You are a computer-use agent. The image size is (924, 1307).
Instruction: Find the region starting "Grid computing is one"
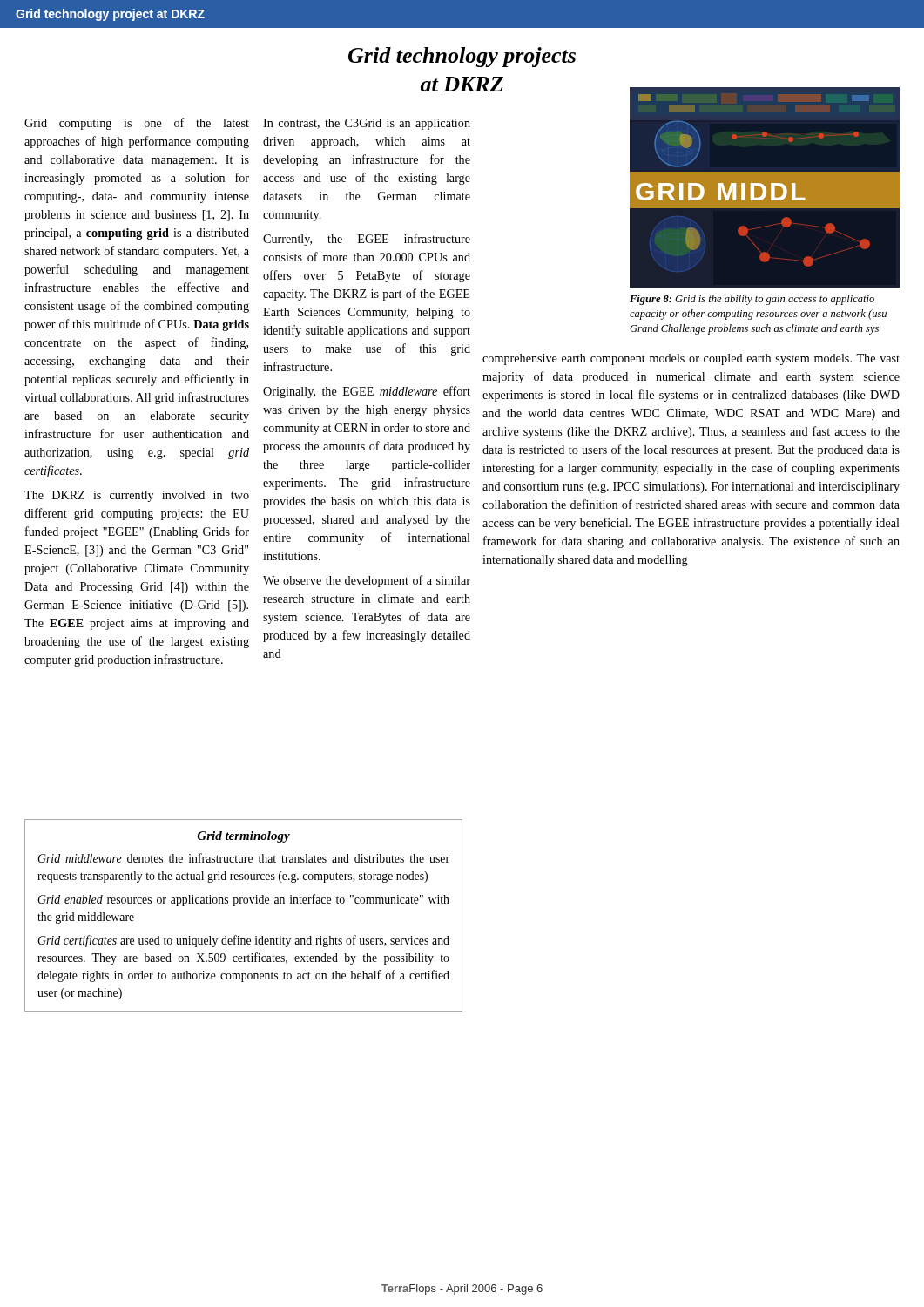tap(137, 392)
